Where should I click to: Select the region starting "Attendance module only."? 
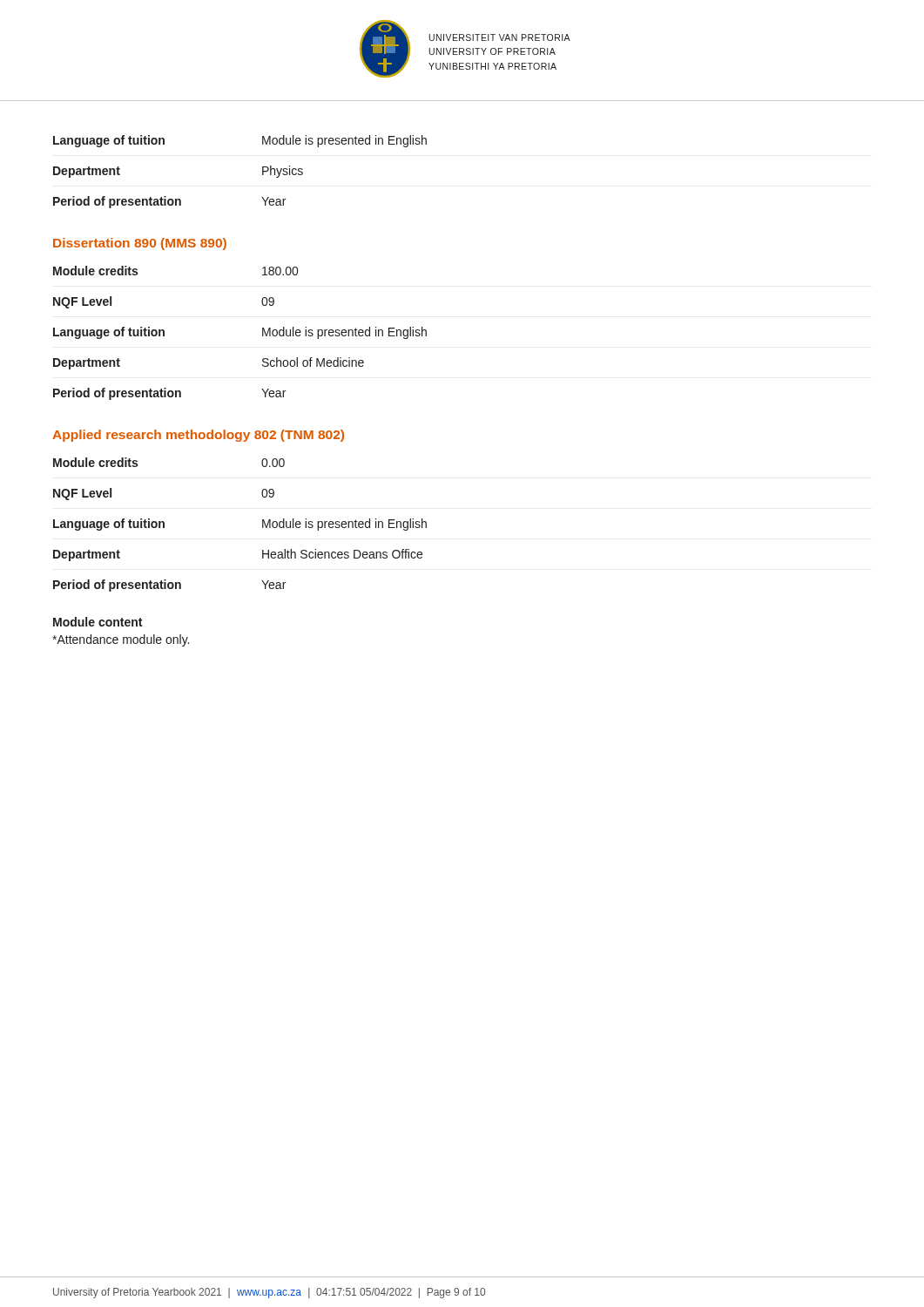point(121,640)
